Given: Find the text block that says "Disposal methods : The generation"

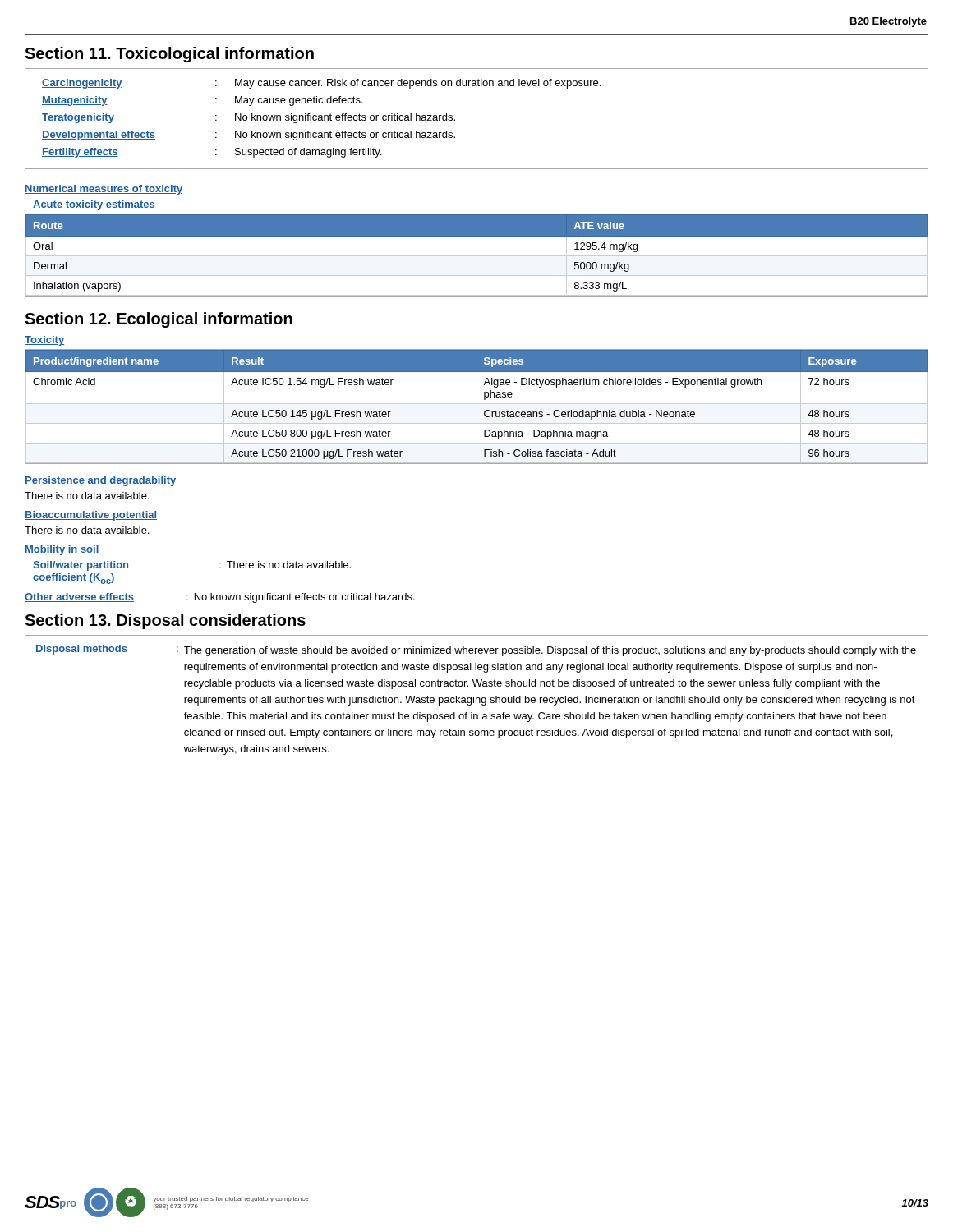Looking at the screenshot, I should (476, 700).
